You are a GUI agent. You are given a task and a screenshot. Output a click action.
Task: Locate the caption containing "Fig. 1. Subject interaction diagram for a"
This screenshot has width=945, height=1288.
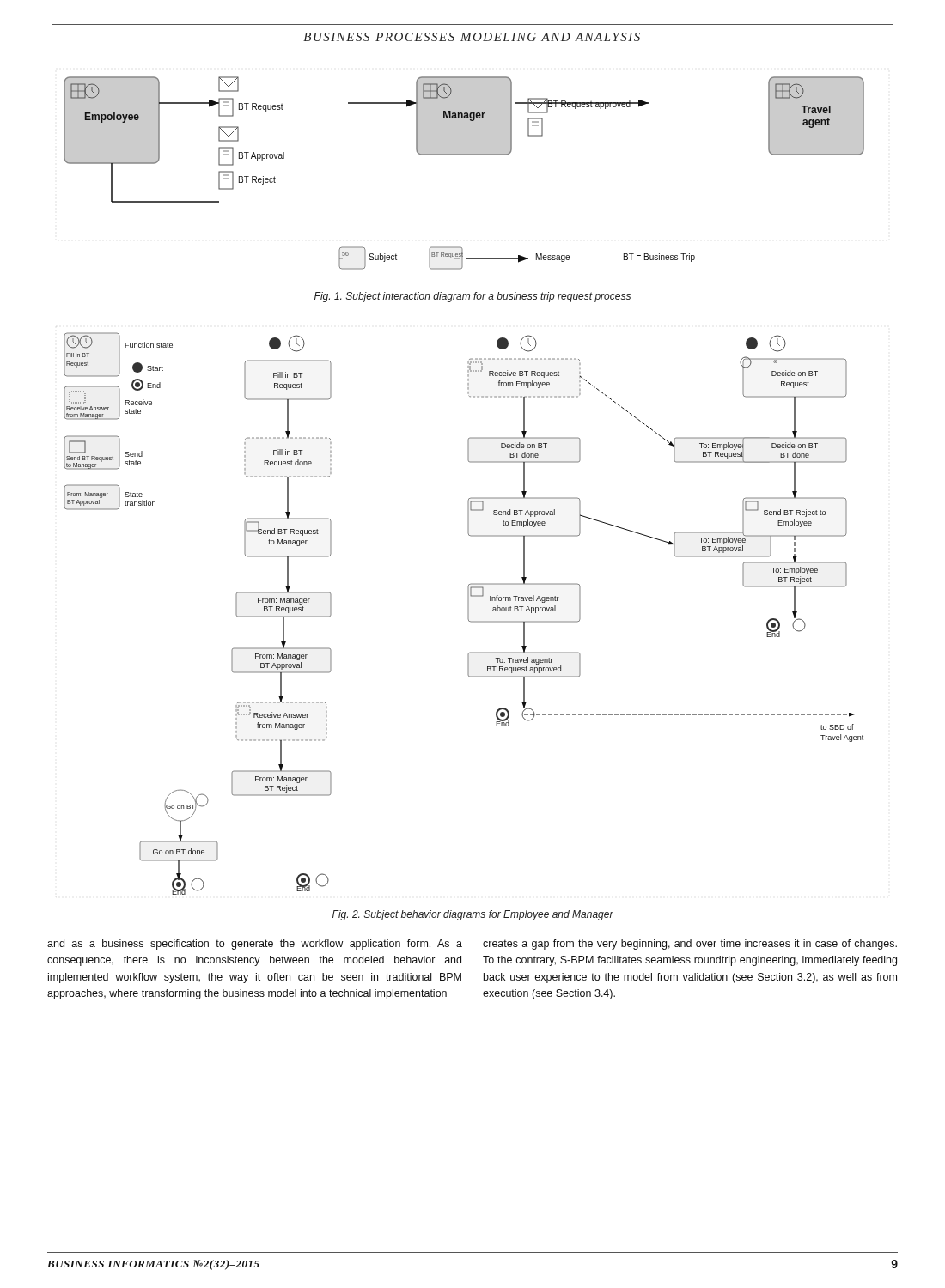coord(472,296)
